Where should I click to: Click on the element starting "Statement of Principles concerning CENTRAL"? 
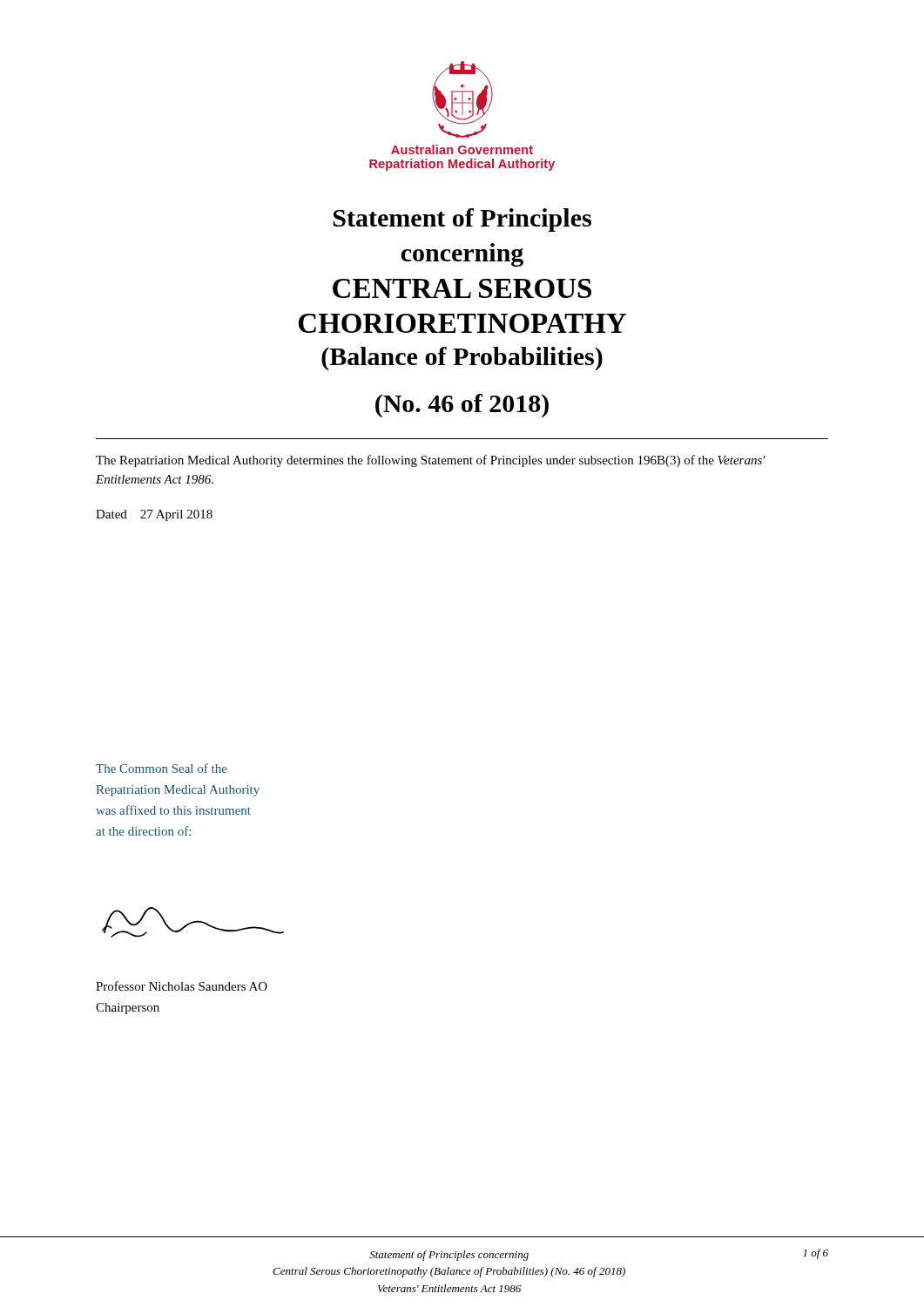point(462,311)
